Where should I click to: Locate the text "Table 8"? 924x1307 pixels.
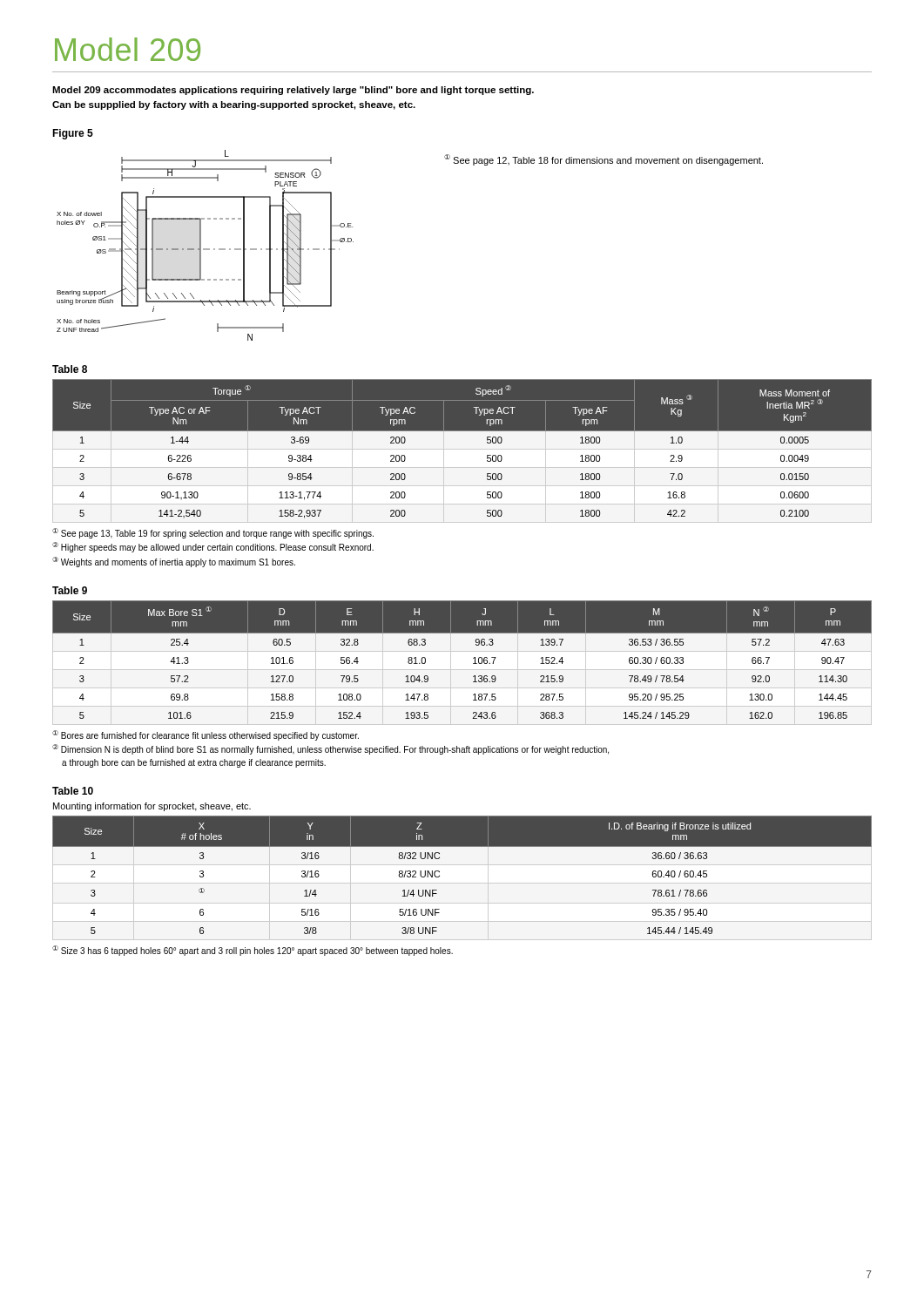coord(70,369)
